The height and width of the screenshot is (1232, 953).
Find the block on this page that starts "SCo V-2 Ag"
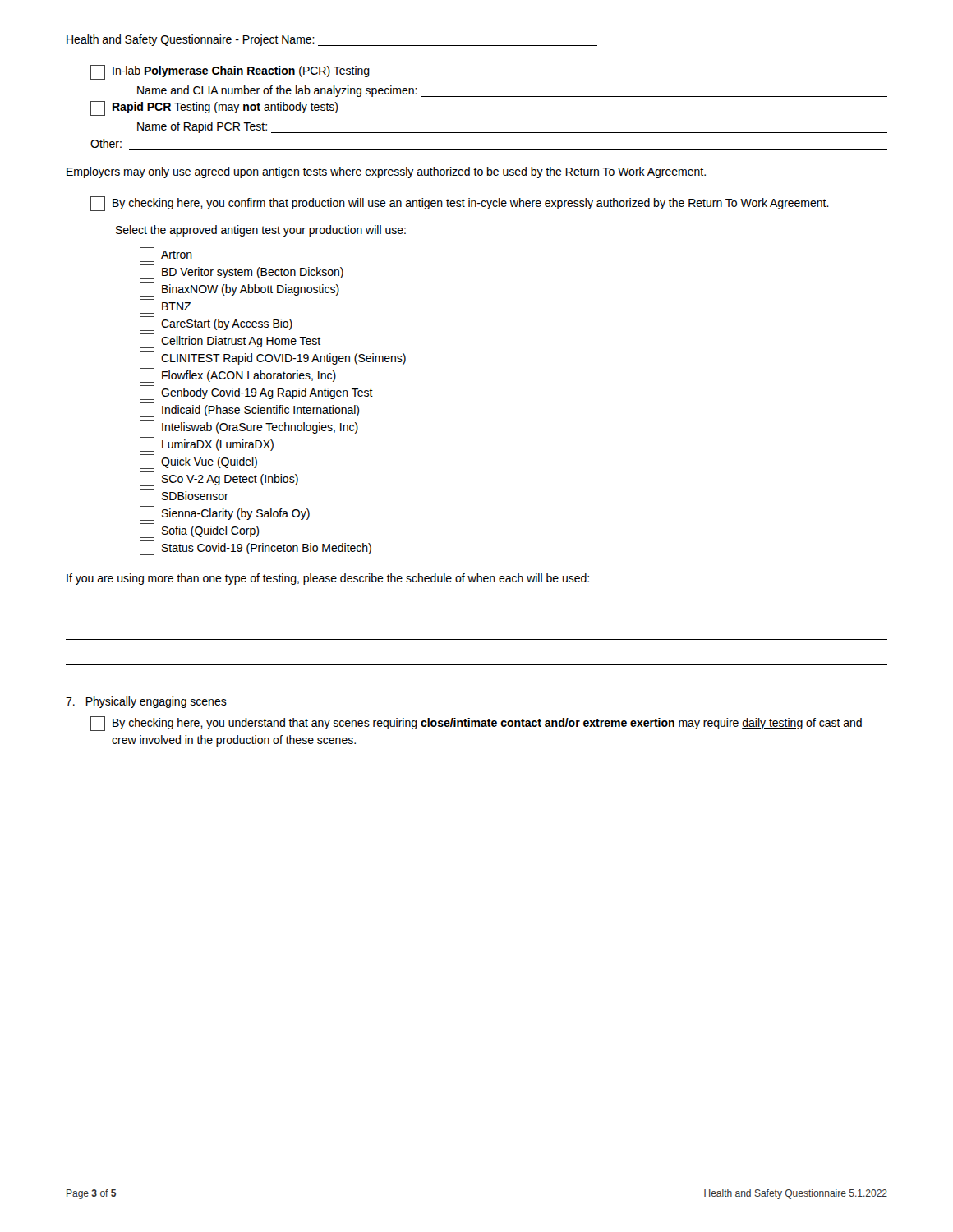(x=219, y=479)
